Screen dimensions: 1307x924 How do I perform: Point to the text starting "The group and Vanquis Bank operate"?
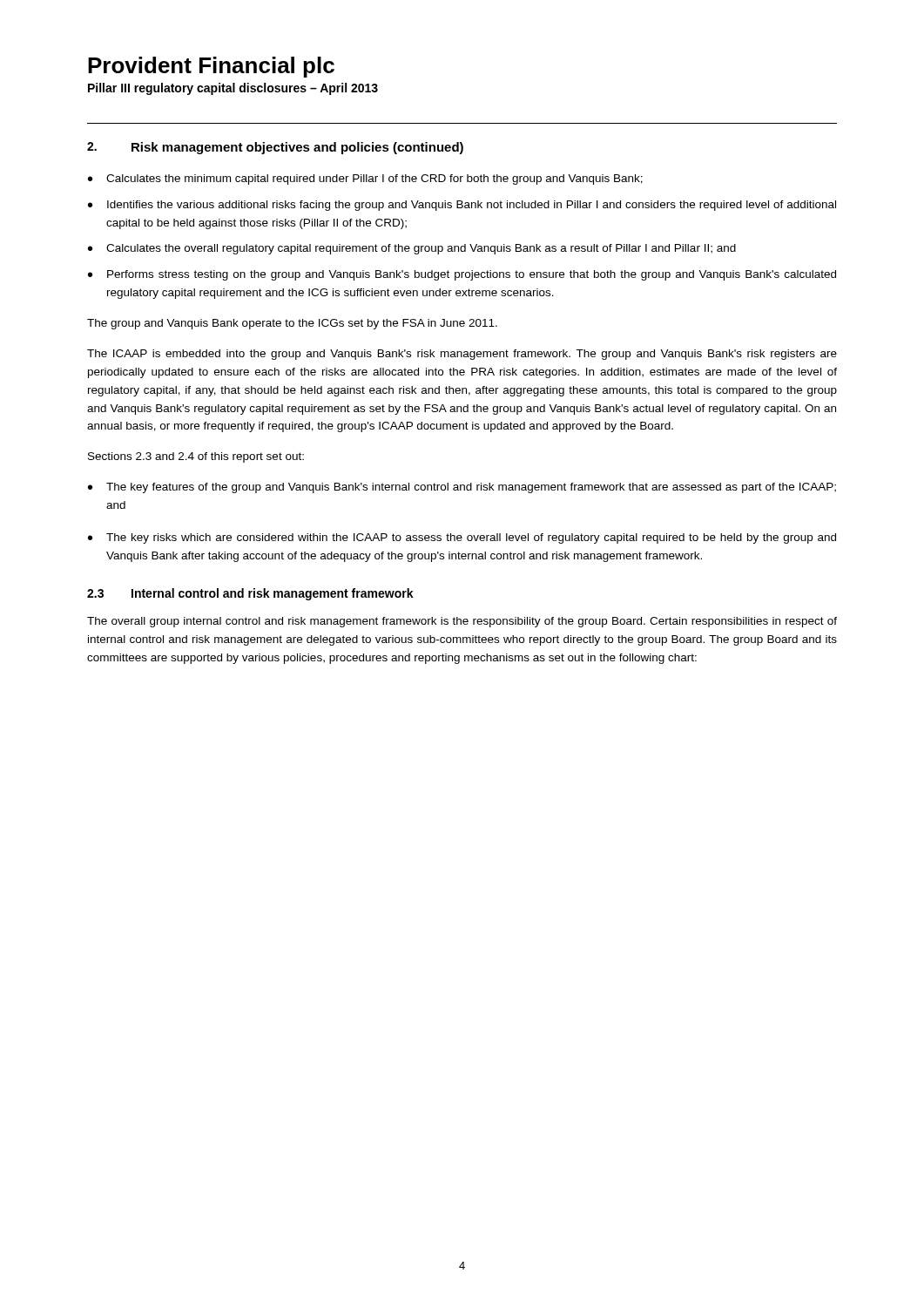(x=293, y=323)
